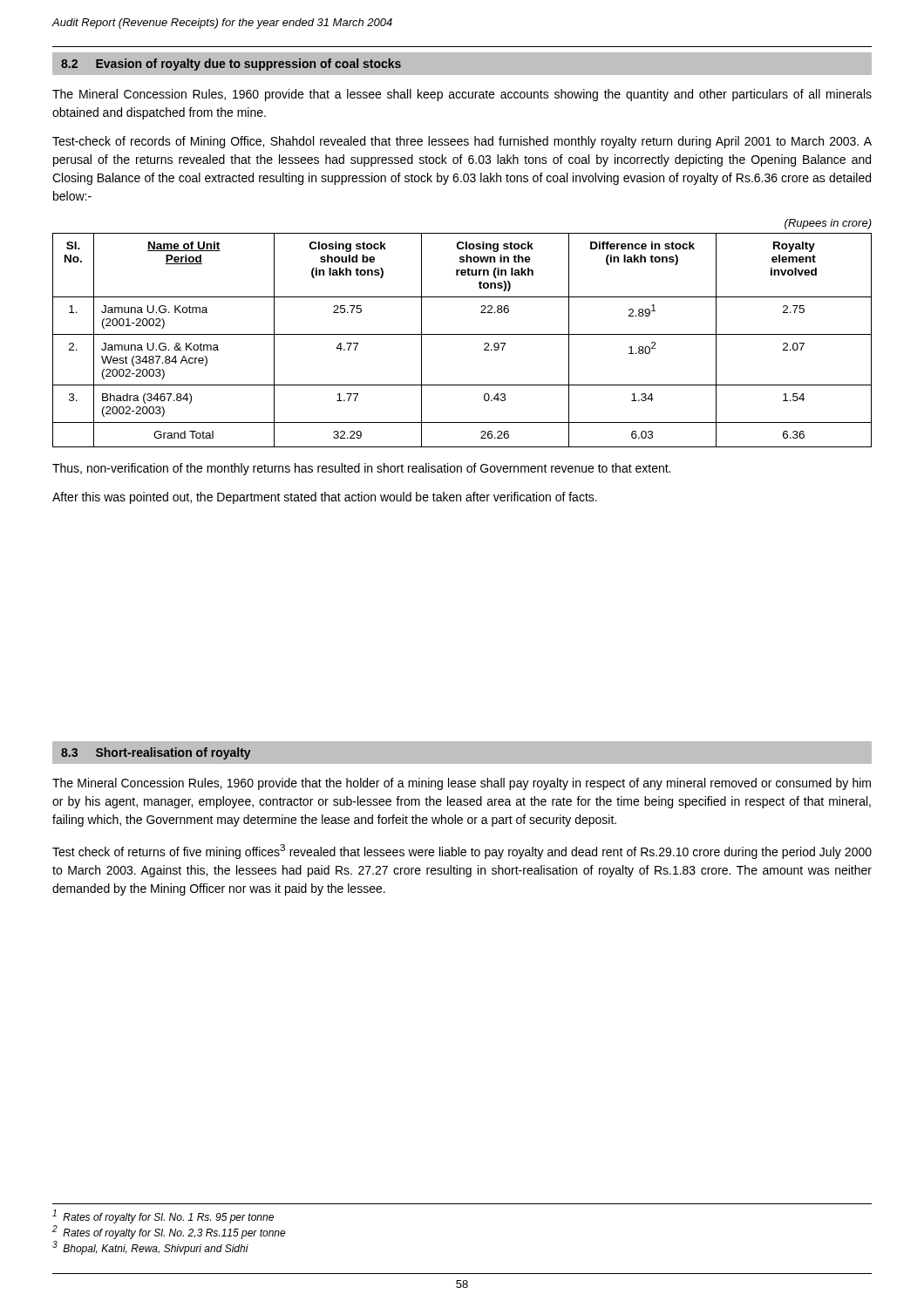Locate the text "8.3 Short-realisation of royalty"

pyautogui.click(x=156, y=753)
